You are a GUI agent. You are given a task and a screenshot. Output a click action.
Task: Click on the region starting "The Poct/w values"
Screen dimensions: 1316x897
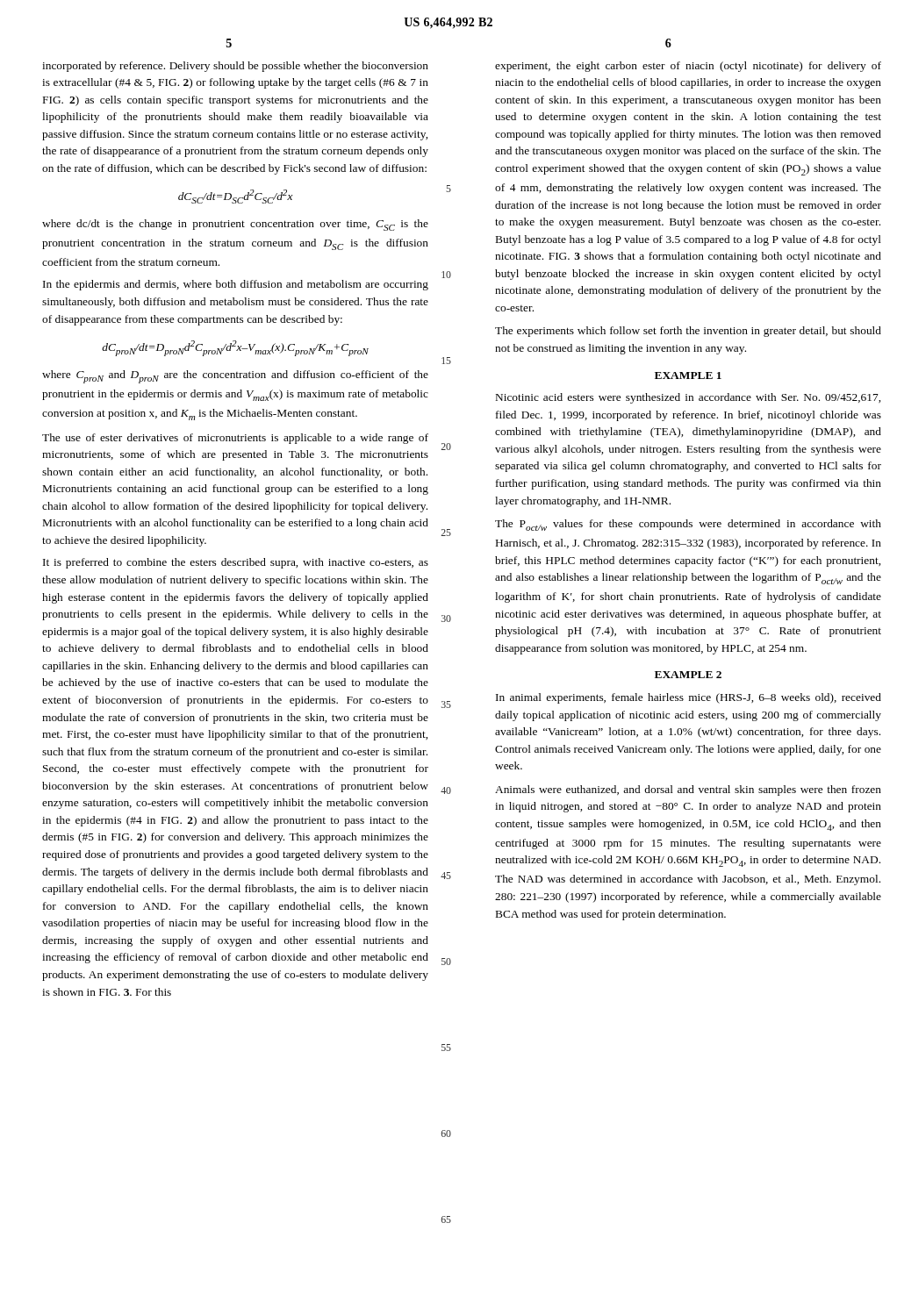(x=688, y=586)
